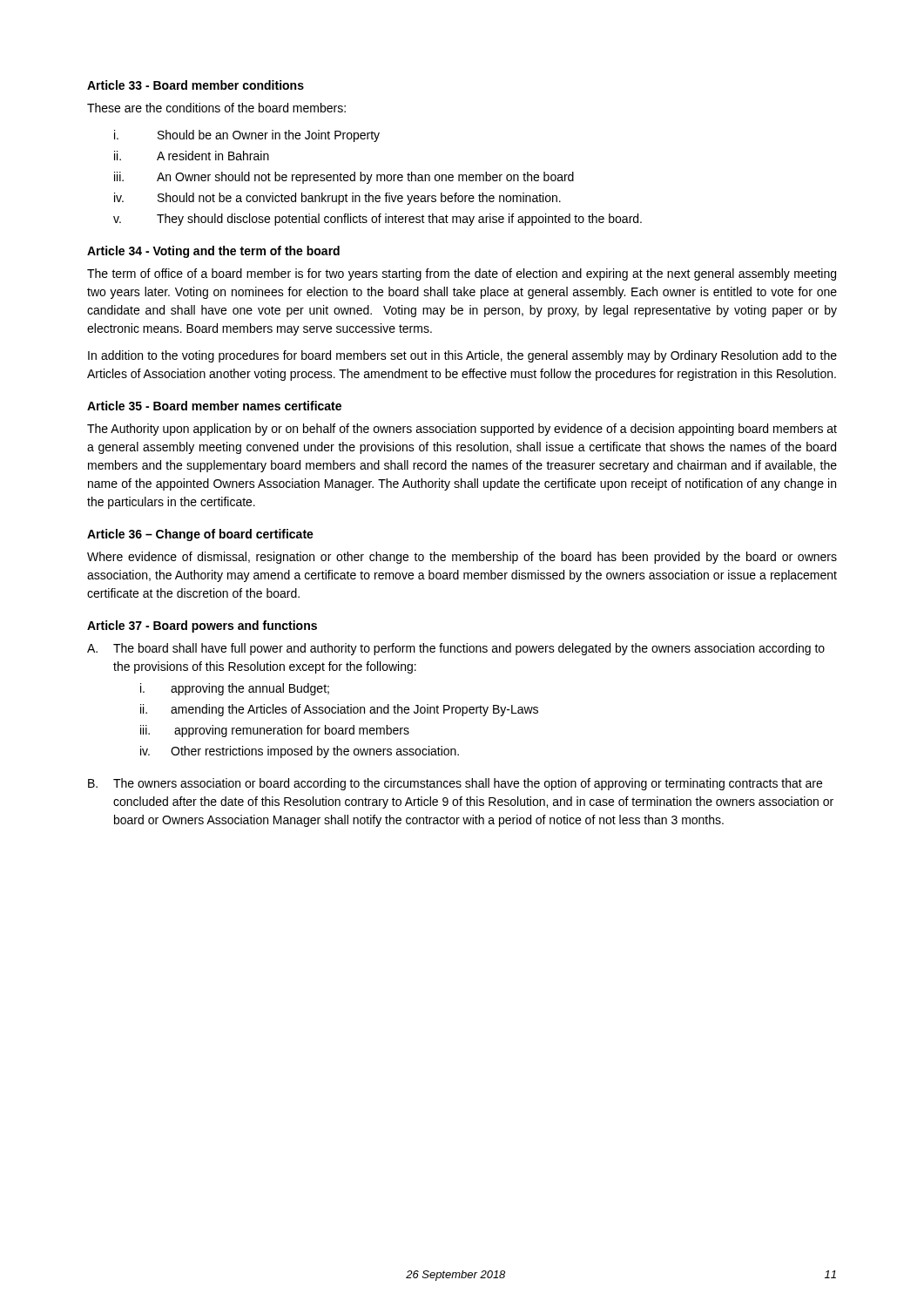Locate the list item that says "B. The owners association or"
Viewport: 924px width, 1307px height.
pos(462,802)
